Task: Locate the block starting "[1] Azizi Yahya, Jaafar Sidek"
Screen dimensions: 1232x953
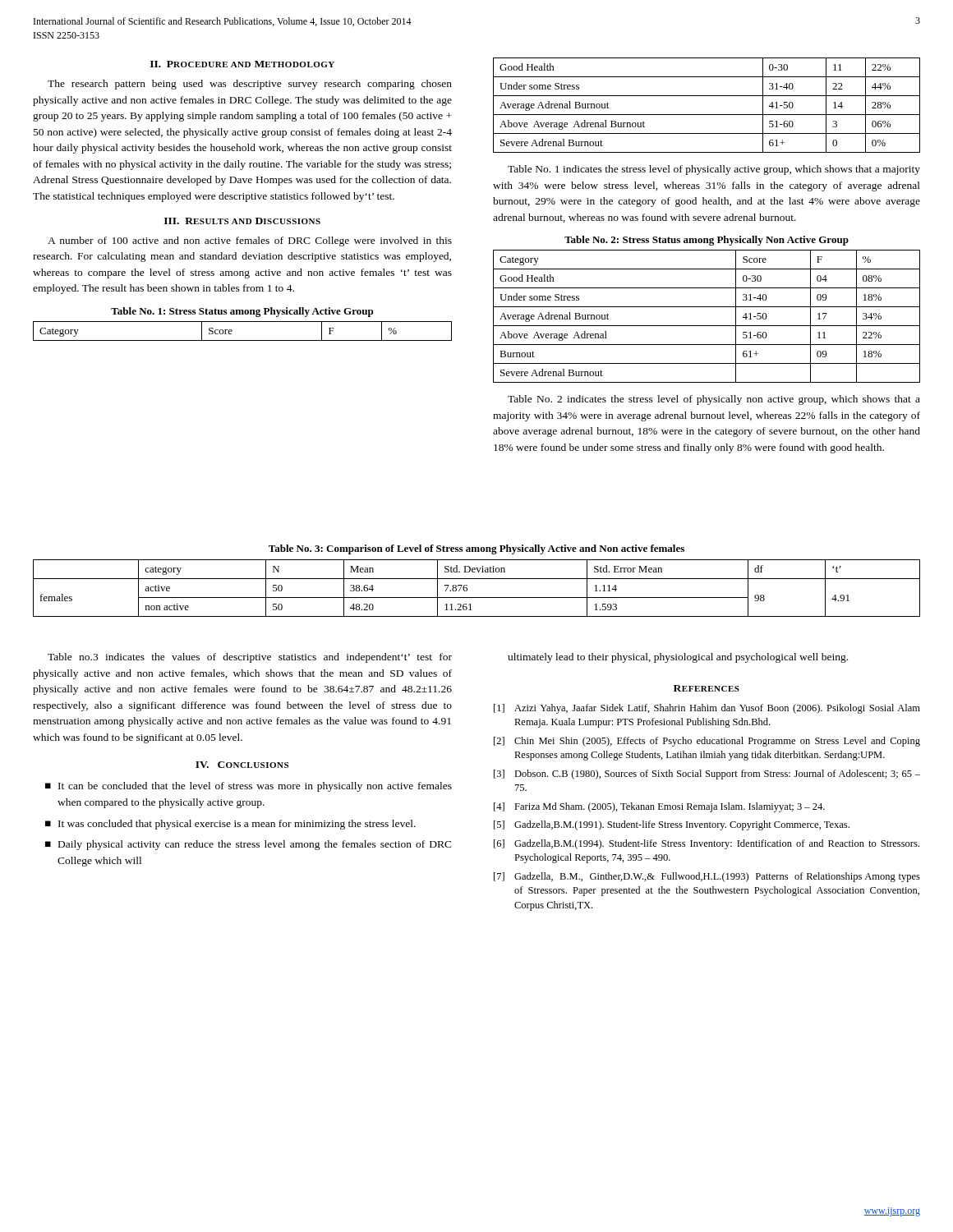Action: pos(707,715)
